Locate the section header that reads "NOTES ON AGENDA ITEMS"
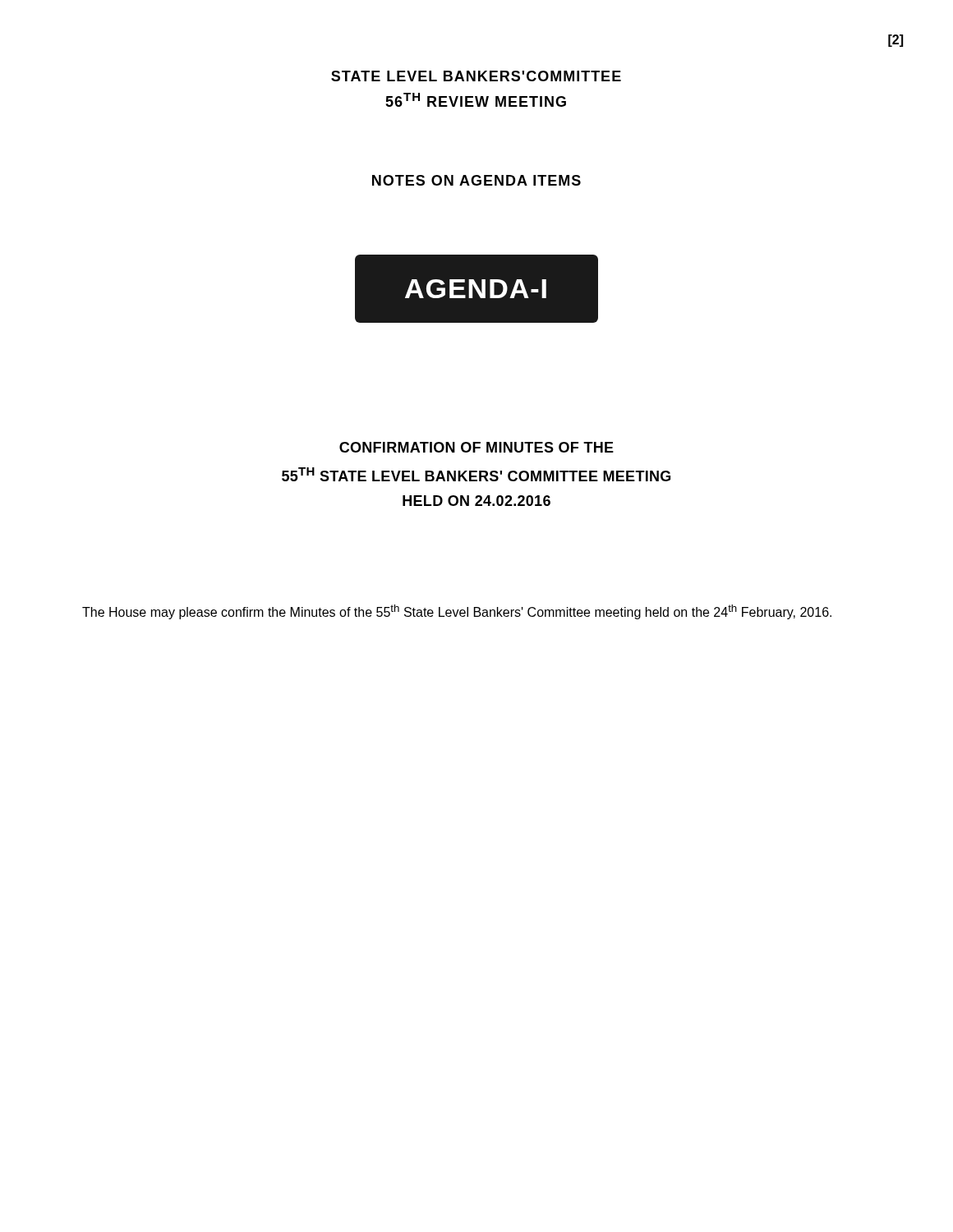Viewport: 953px width, 1232px height. (x=476, y=181)
